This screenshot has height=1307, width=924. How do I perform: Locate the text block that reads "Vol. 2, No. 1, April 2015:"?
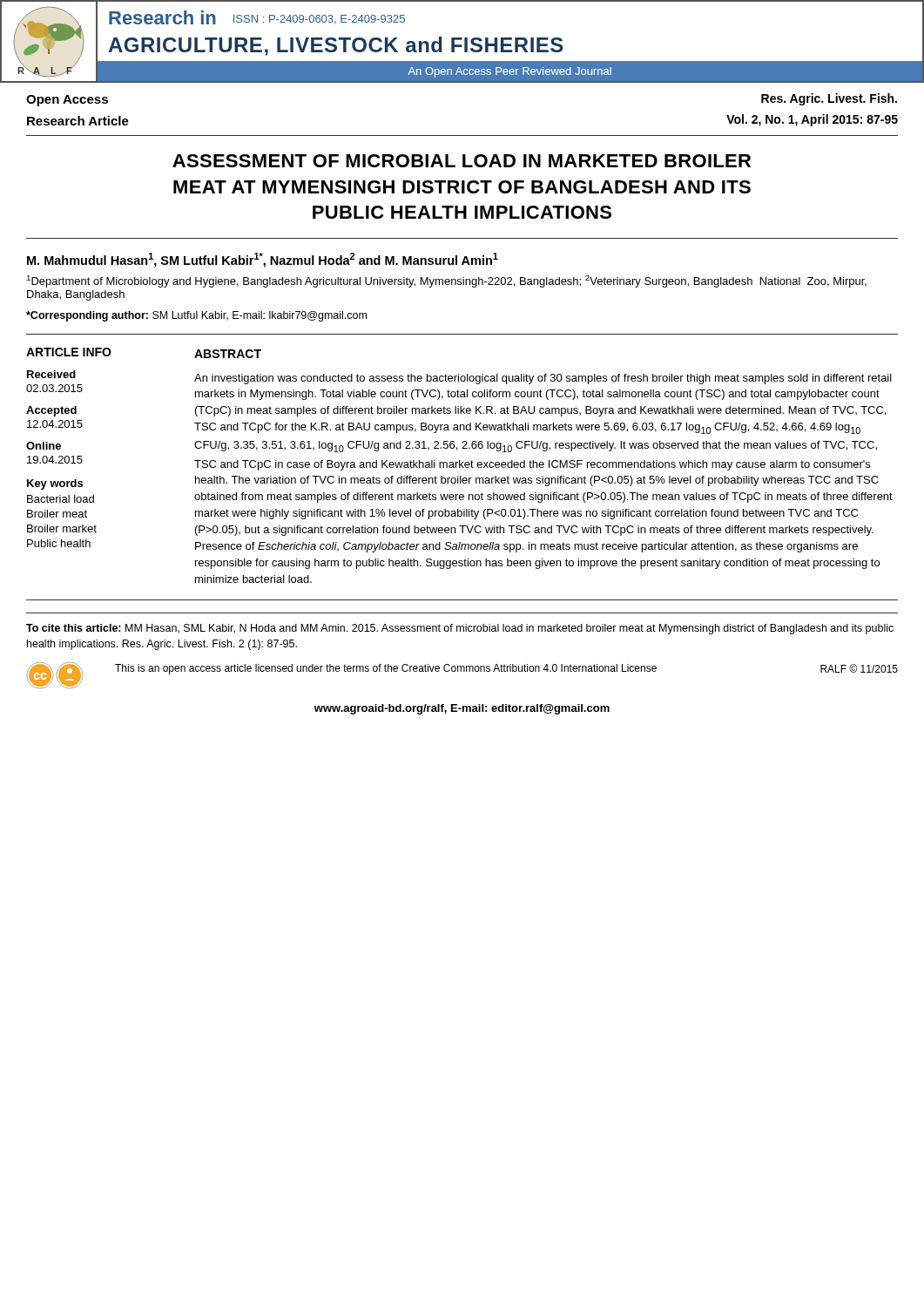tap(812, 119)
